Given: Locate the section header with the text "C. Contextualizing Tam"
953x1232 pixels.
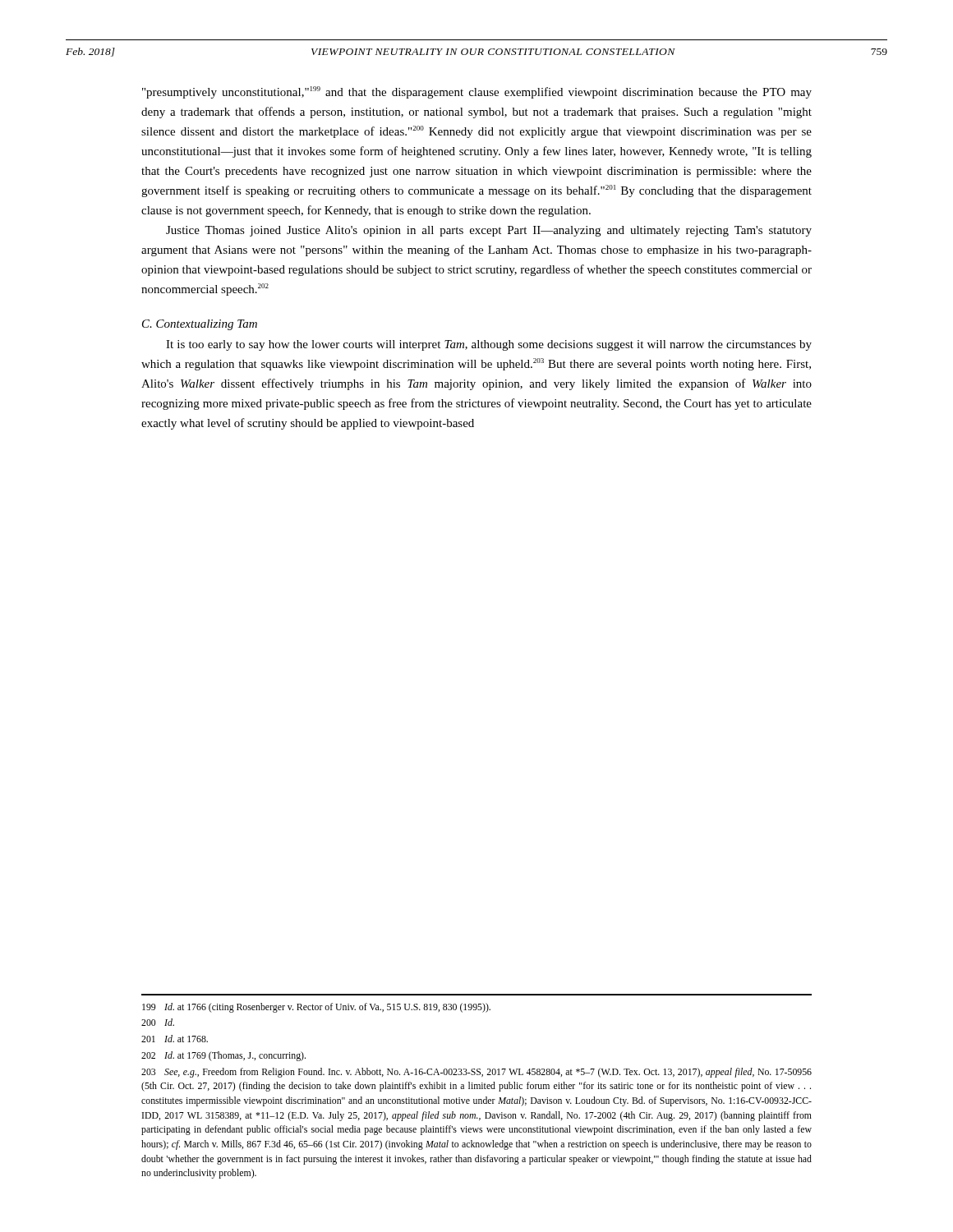Looking at the screenshot, I should tap(199, 324).
